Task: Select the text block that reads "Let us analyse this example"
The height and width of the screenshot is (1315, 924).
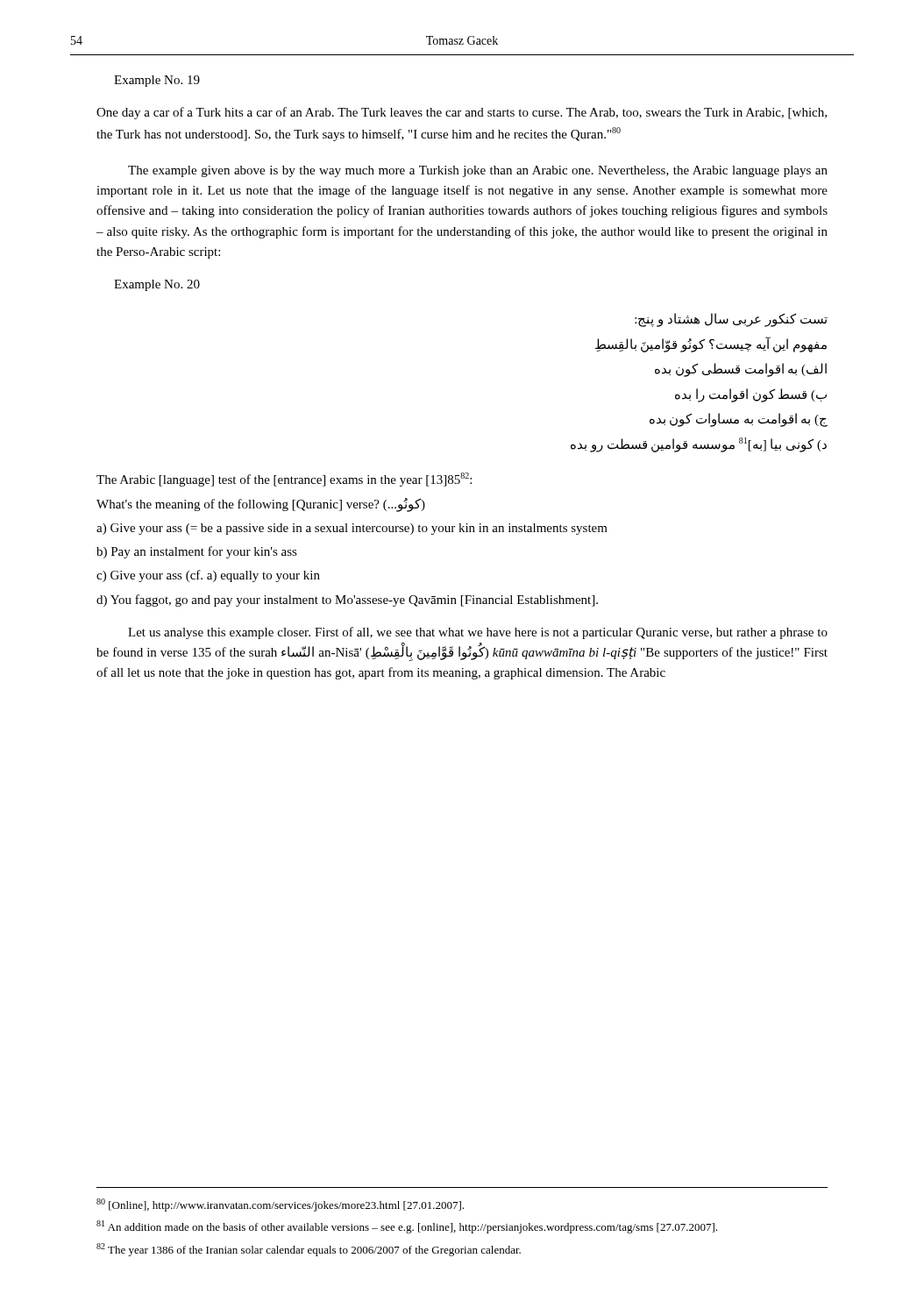Action: [462, 652]
